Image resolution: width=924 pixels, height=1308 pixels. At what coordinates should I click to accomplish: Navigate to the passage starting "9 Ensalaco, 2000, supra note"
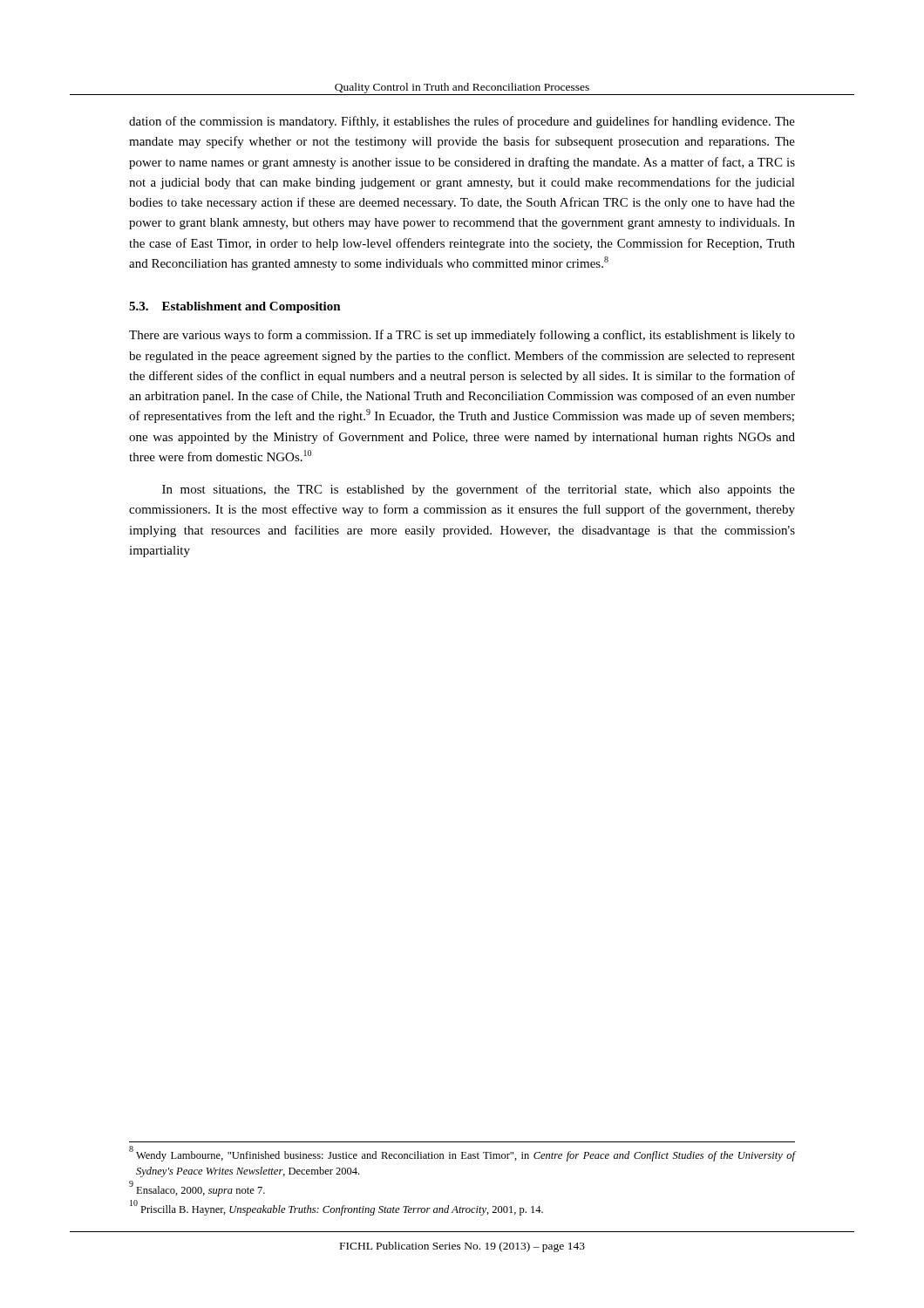(197, 1189)
